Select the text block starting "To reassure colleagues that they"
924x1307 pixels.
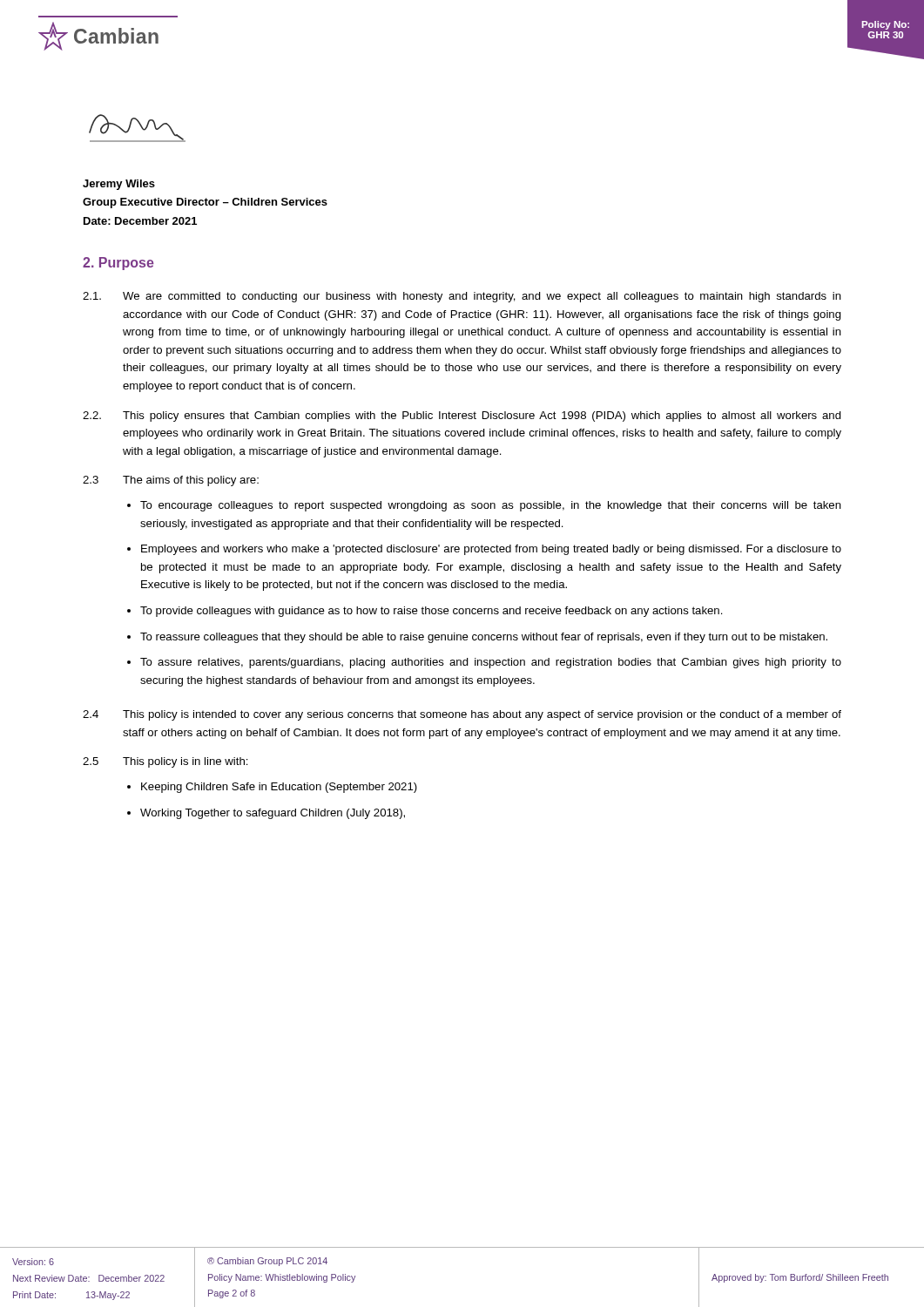[484, 636]
